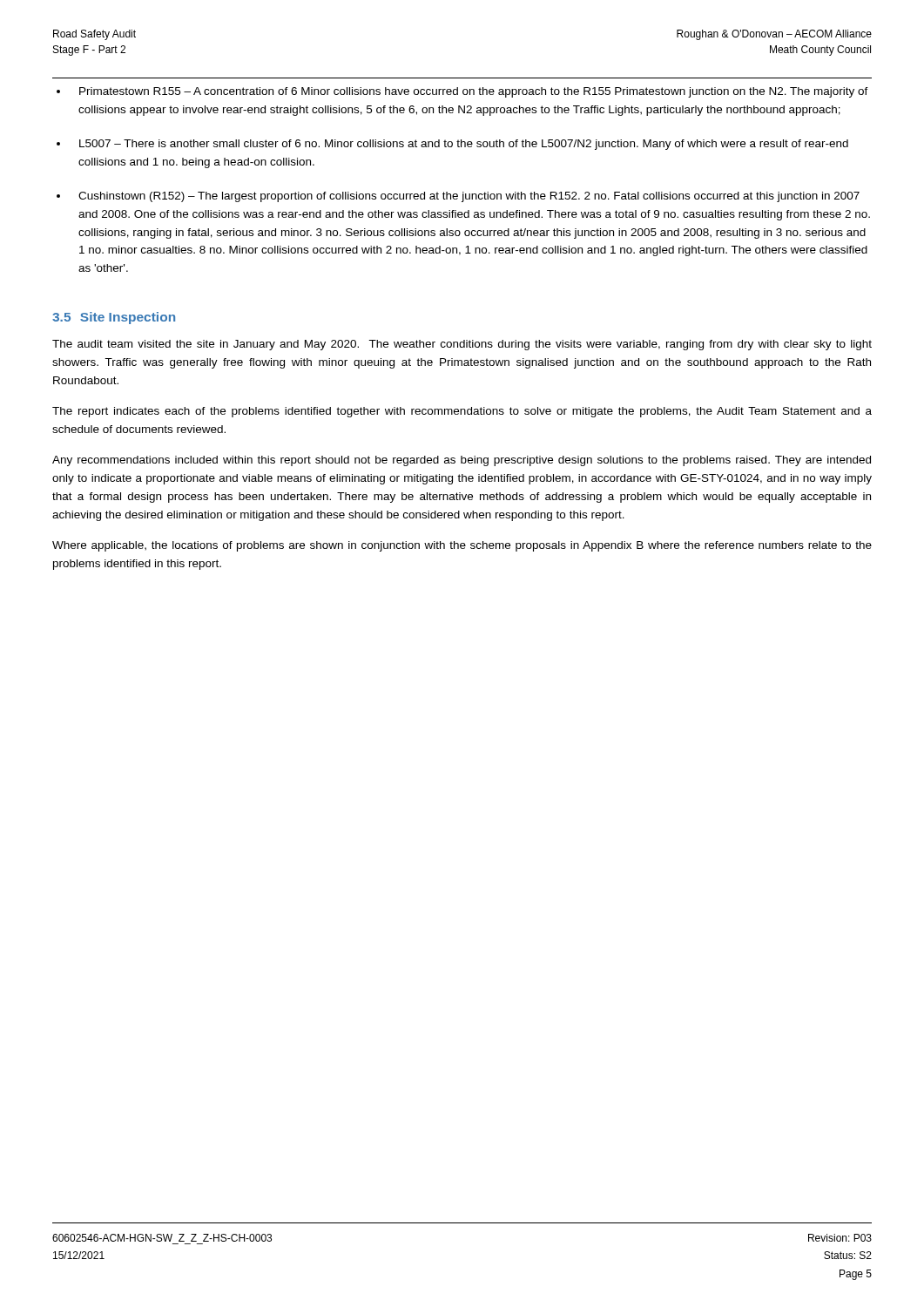Viewport: 924px width, 1307px height.
Task: Locate the region starting "L5007 – There"
Action: click(x=464, y=152)
